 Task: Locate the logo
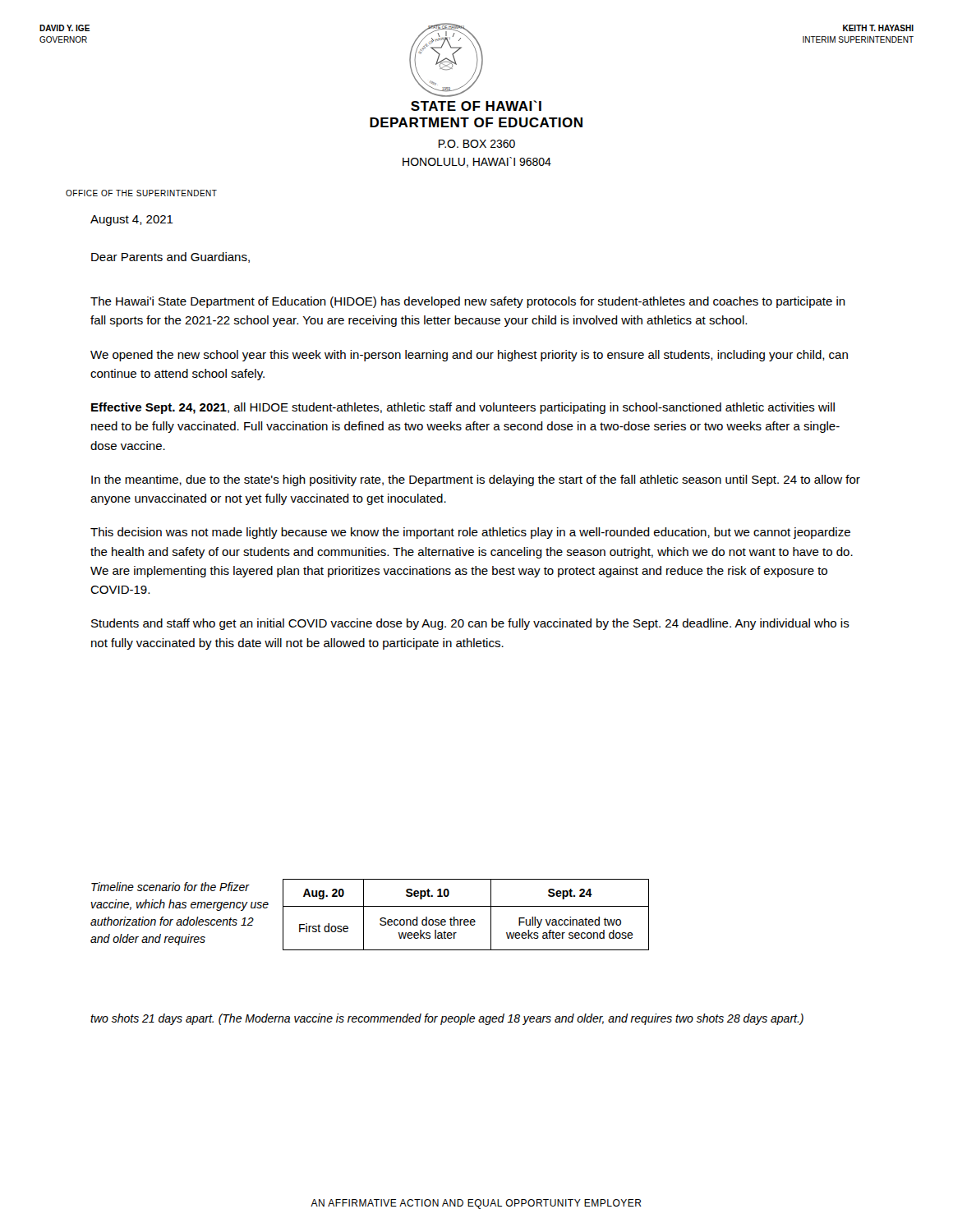[446, 61]
